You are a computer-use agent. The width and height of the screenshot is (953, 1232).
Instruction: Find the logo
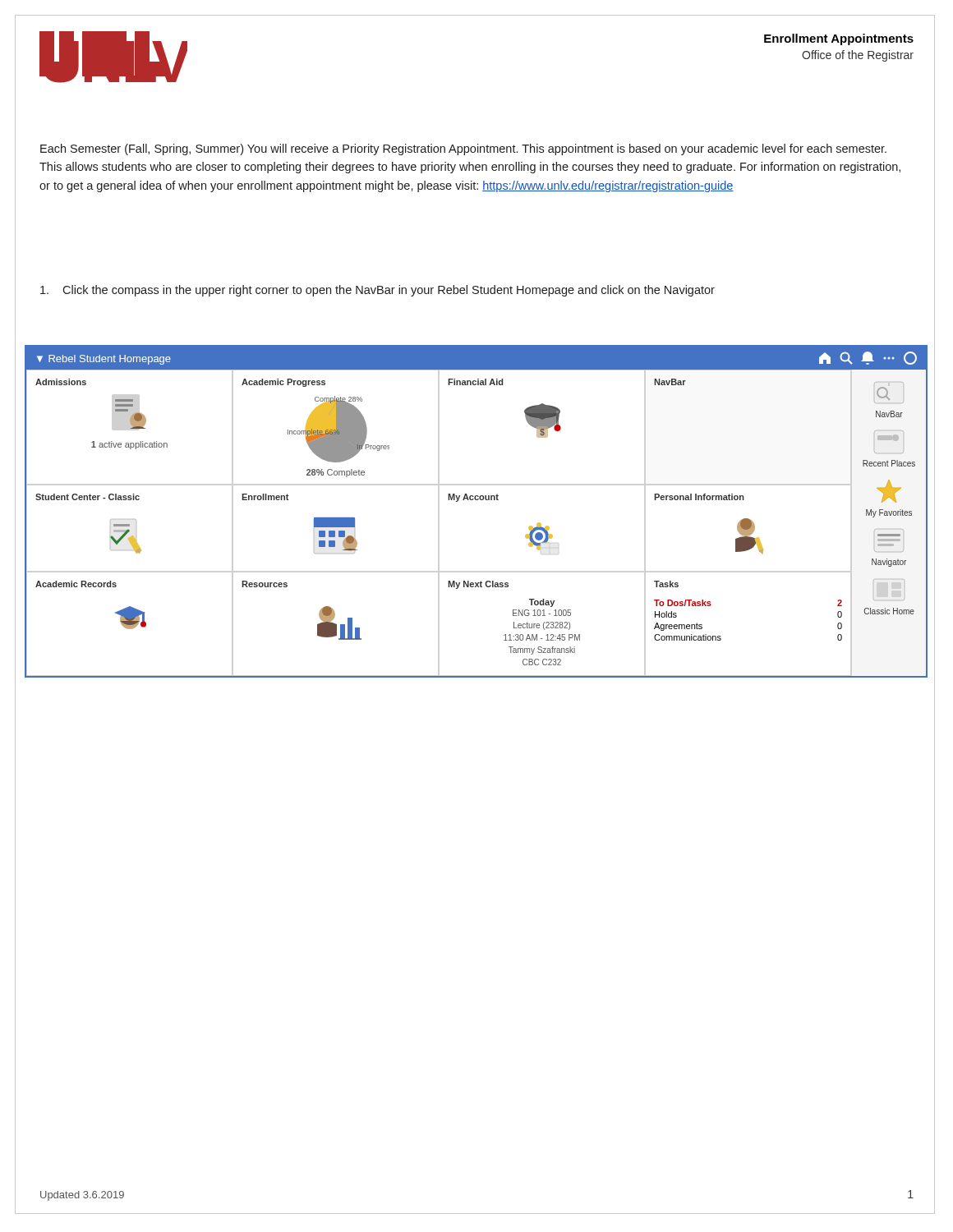[x=103, y=66]
